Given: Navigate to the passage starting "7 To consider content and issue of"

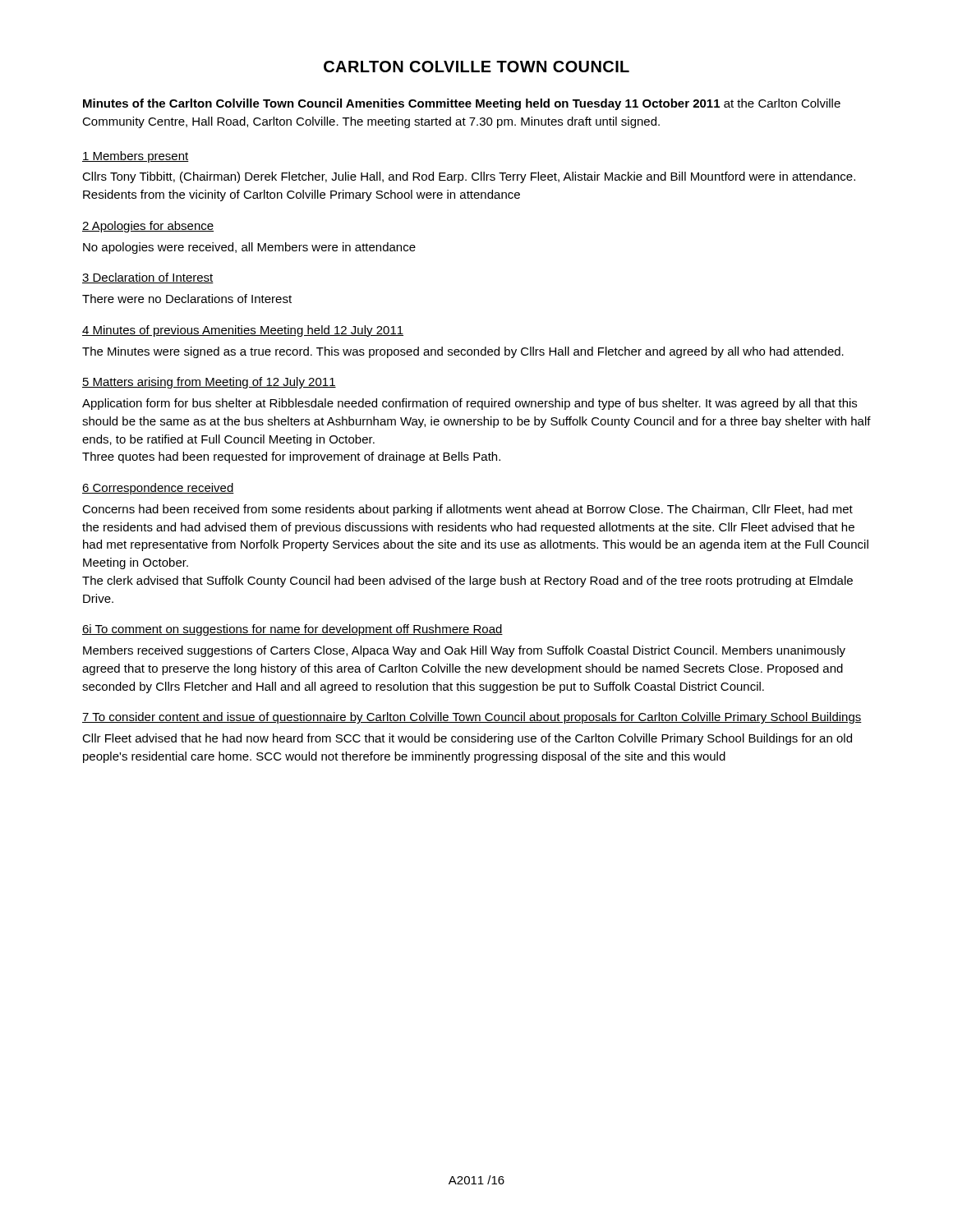Looking at the screenshot, I should coord(476,717).
